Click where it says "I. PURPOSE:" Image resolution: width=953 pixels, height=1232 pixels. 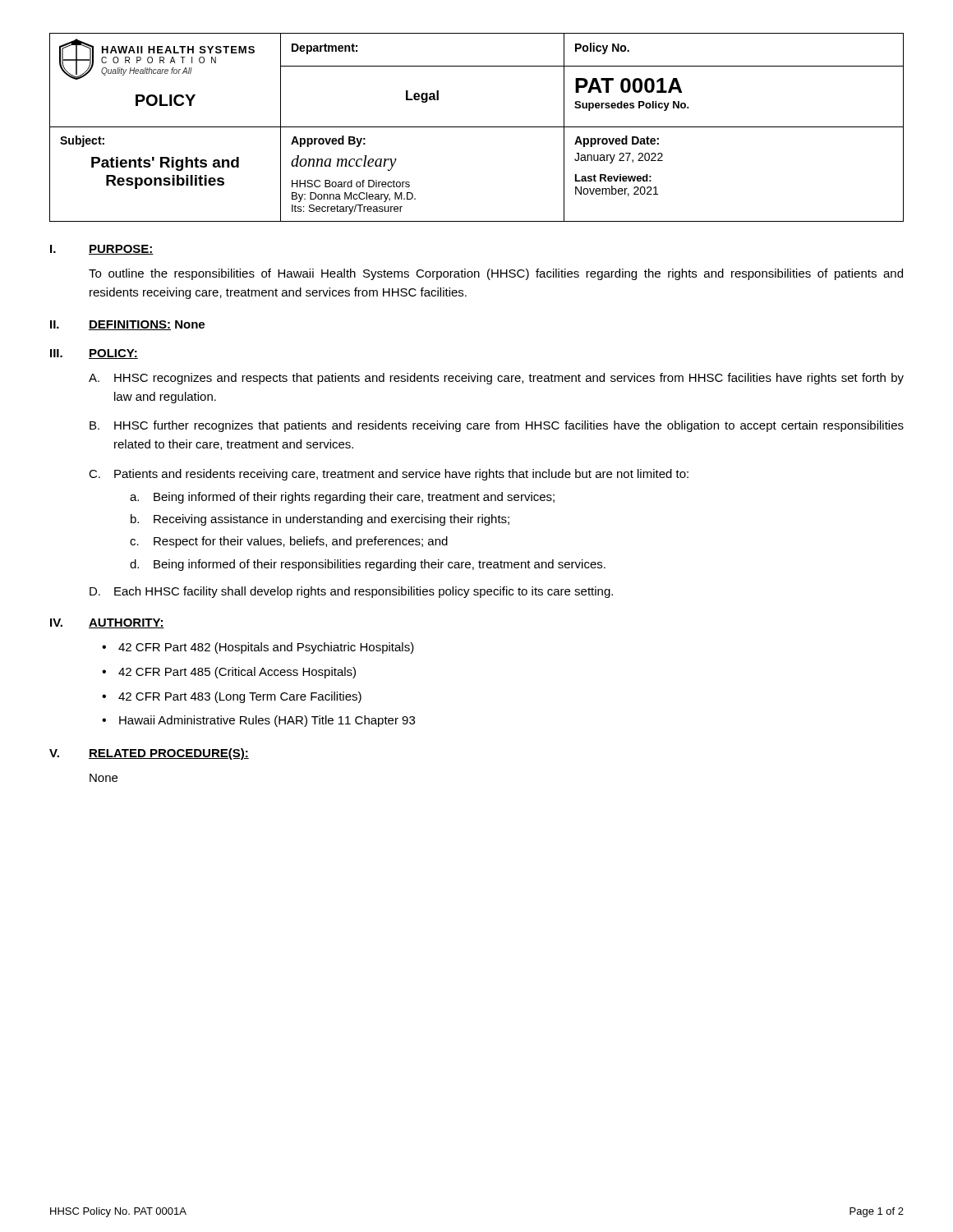pos(101,248)
